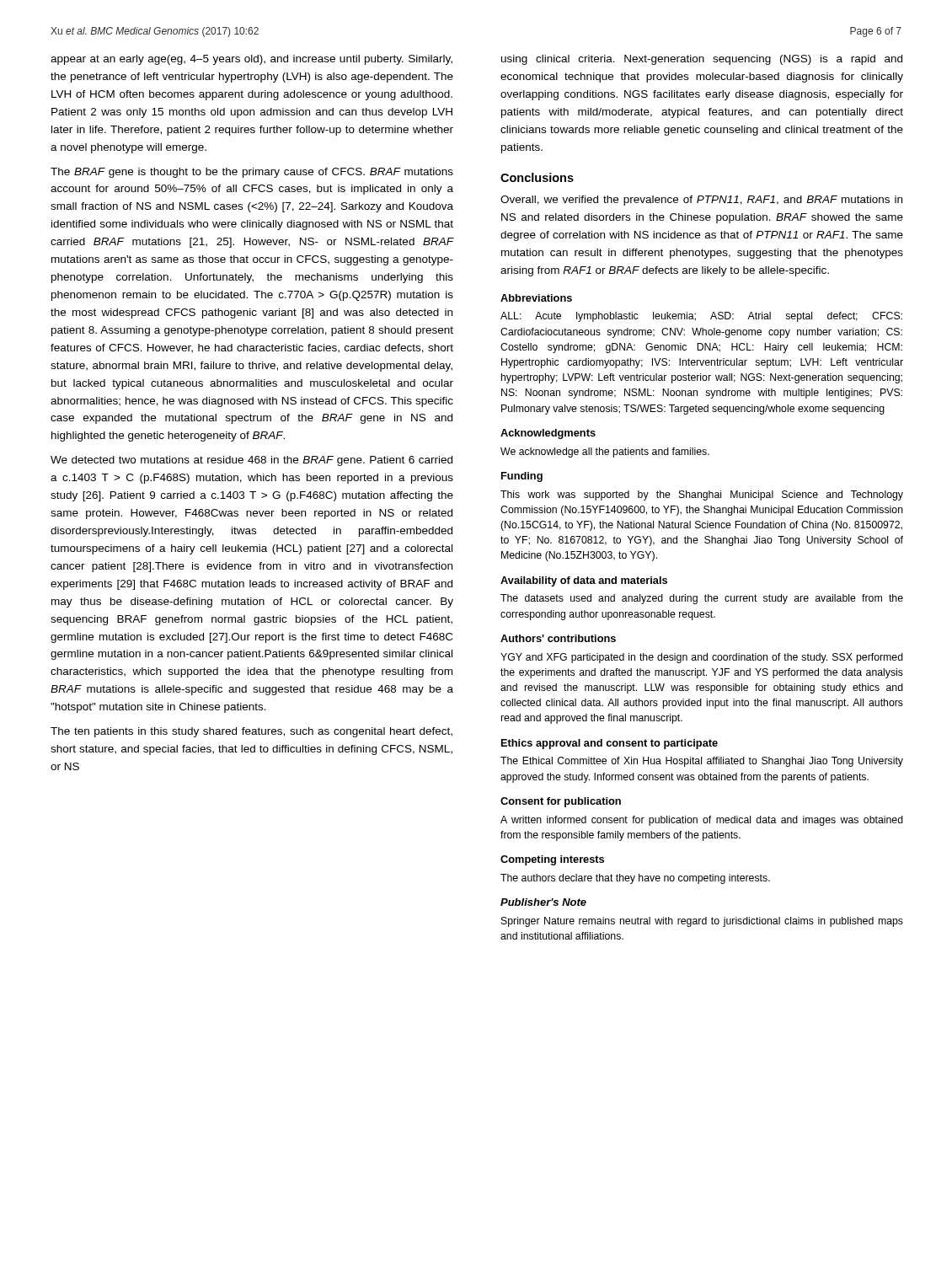The width and height of the screenshot is (952, 1264).
Task: Find the block on this page that starts "appear at an early age(eg,"
Action: 252,103
